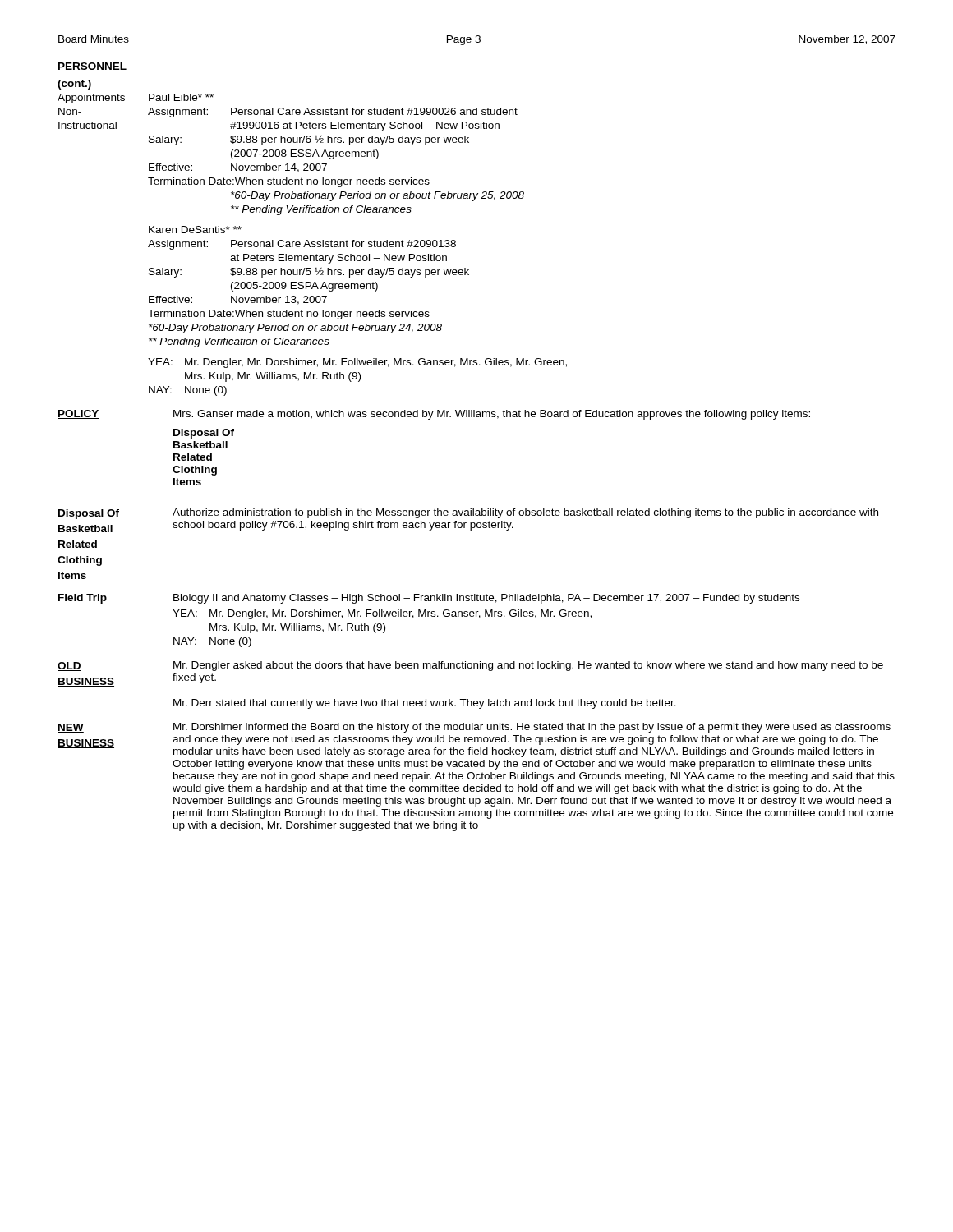Viewport: 953px width, 1232px height.
Task: Select the text block that reads "Appointments Paul Eible*"
Action: pyautogui.click(x=291, y=154)
